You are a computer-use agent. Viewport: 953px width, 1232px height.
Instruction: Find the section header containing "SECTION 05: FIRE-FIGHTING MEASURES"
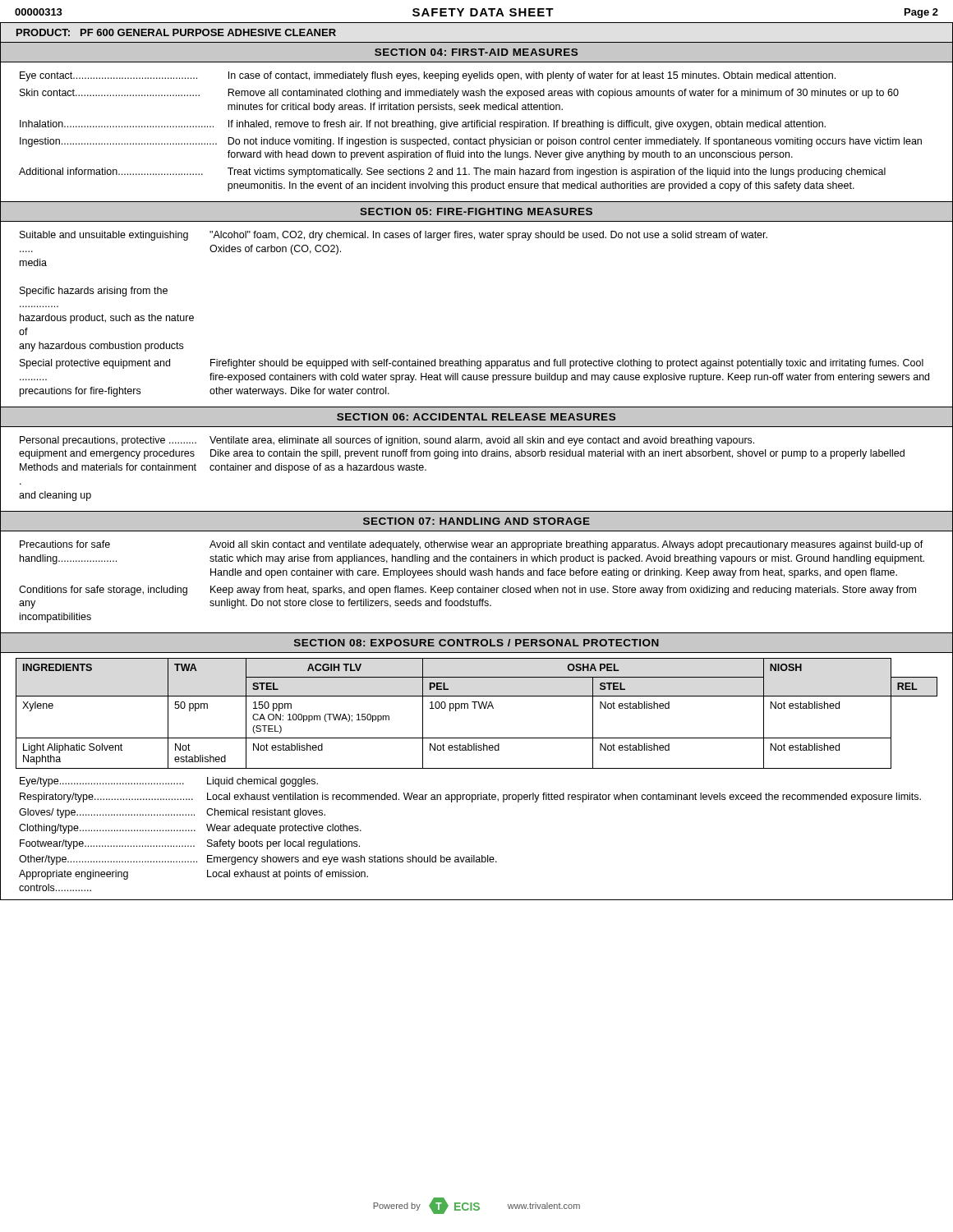pos(476,212)
